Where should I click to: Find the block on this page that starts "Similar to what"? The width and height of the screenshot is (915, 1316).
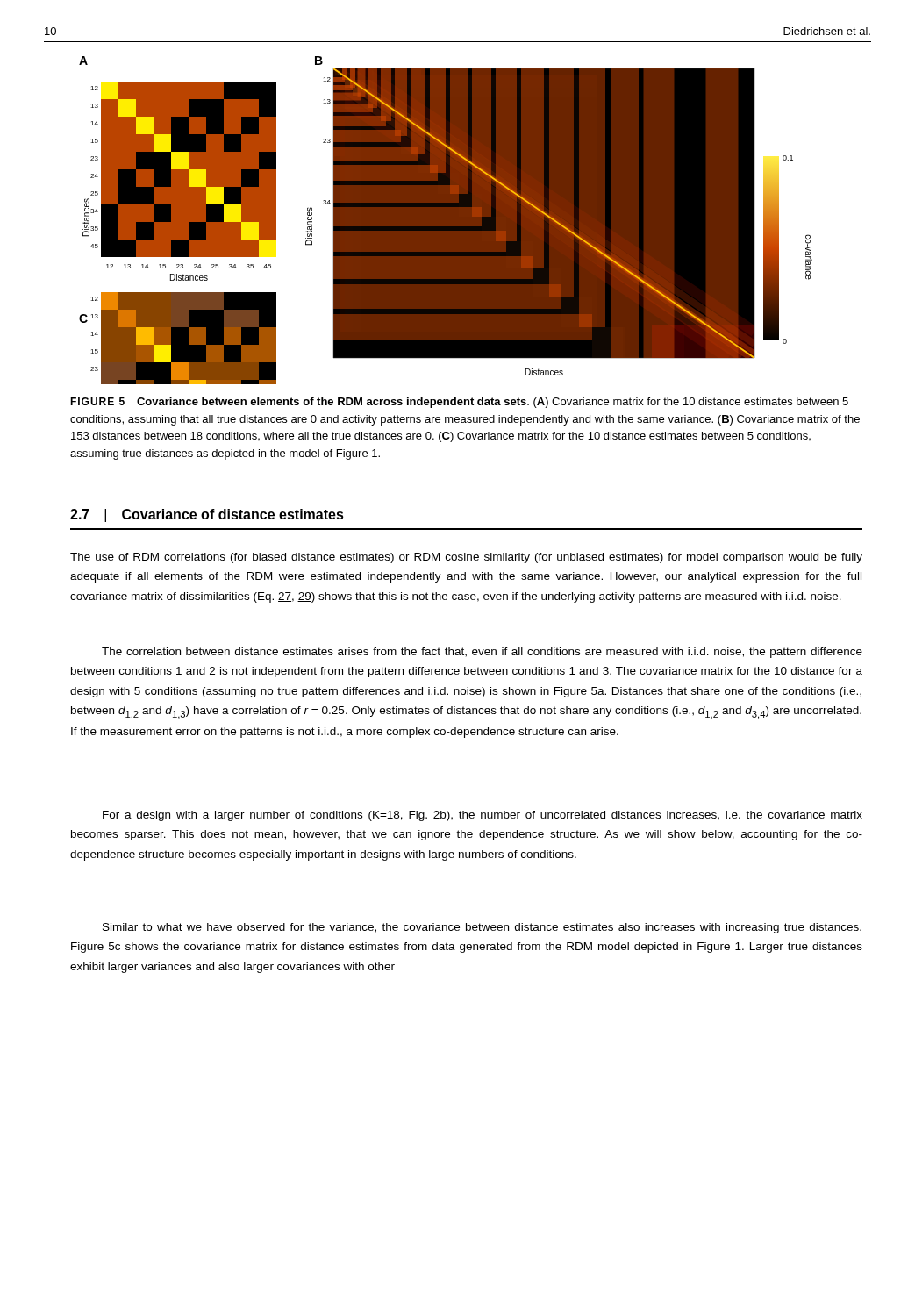(466, 947)
